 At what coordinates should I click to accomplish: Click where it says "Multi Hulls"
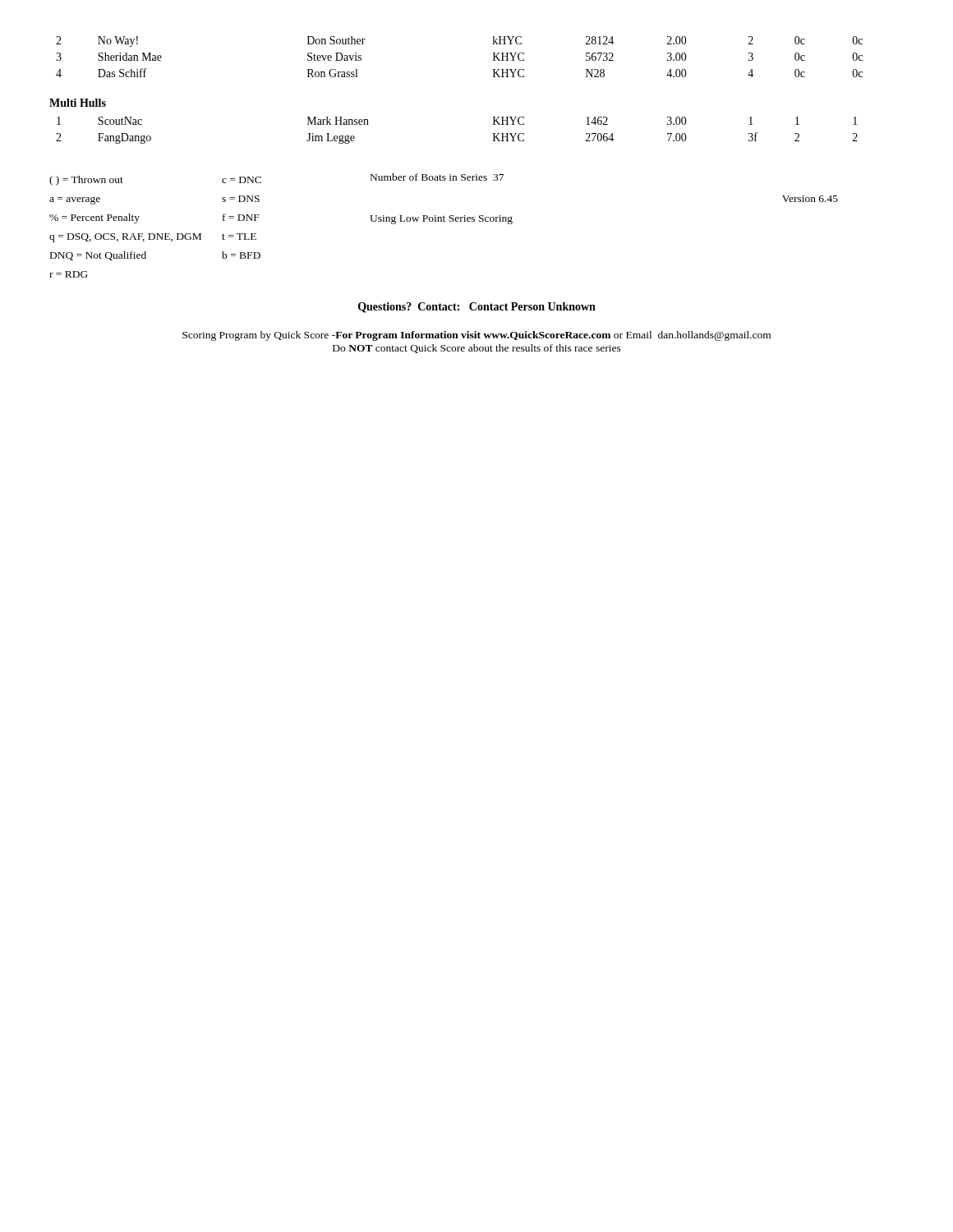(78, 103)
